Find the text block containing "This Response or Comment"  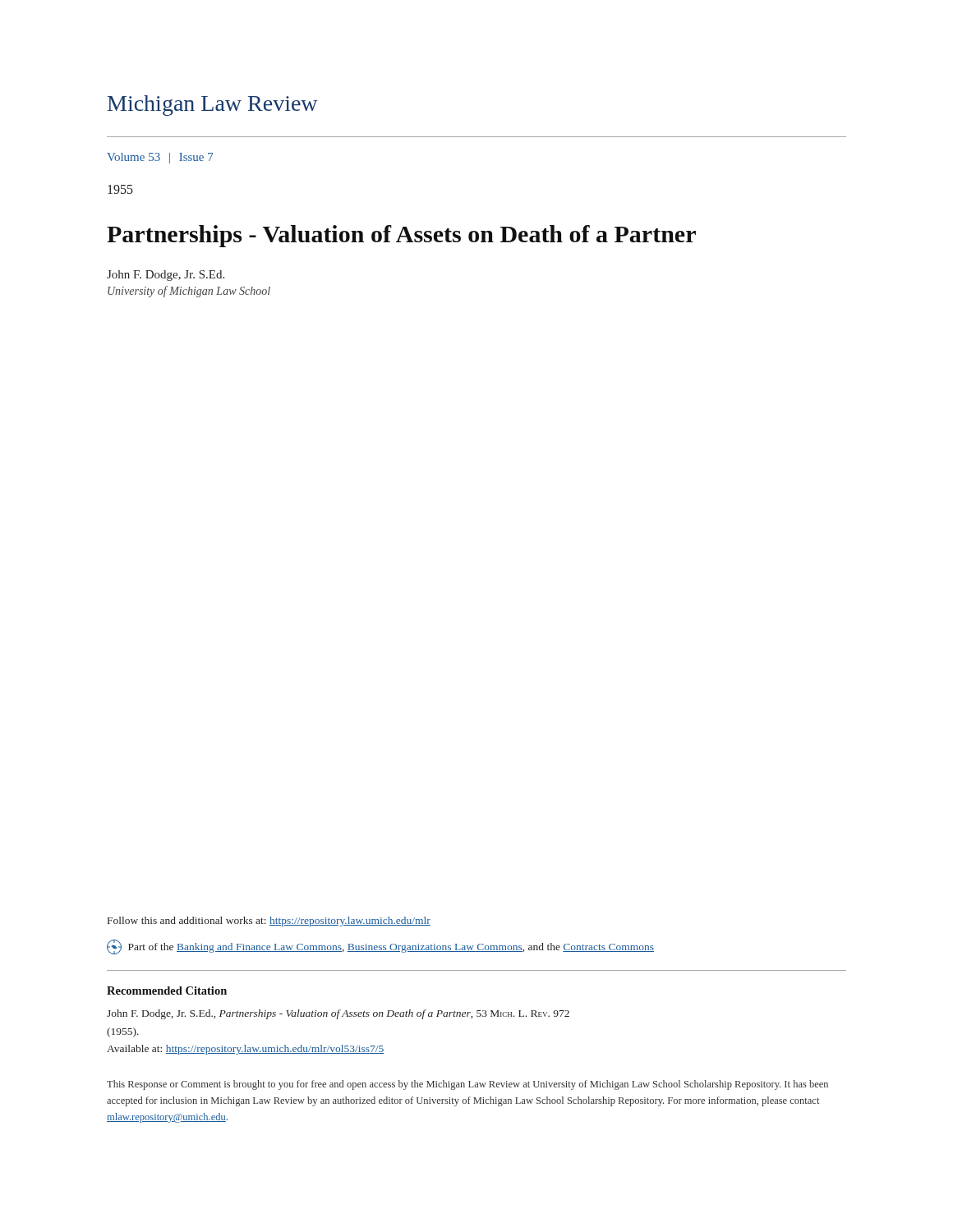coord(476,1101)
